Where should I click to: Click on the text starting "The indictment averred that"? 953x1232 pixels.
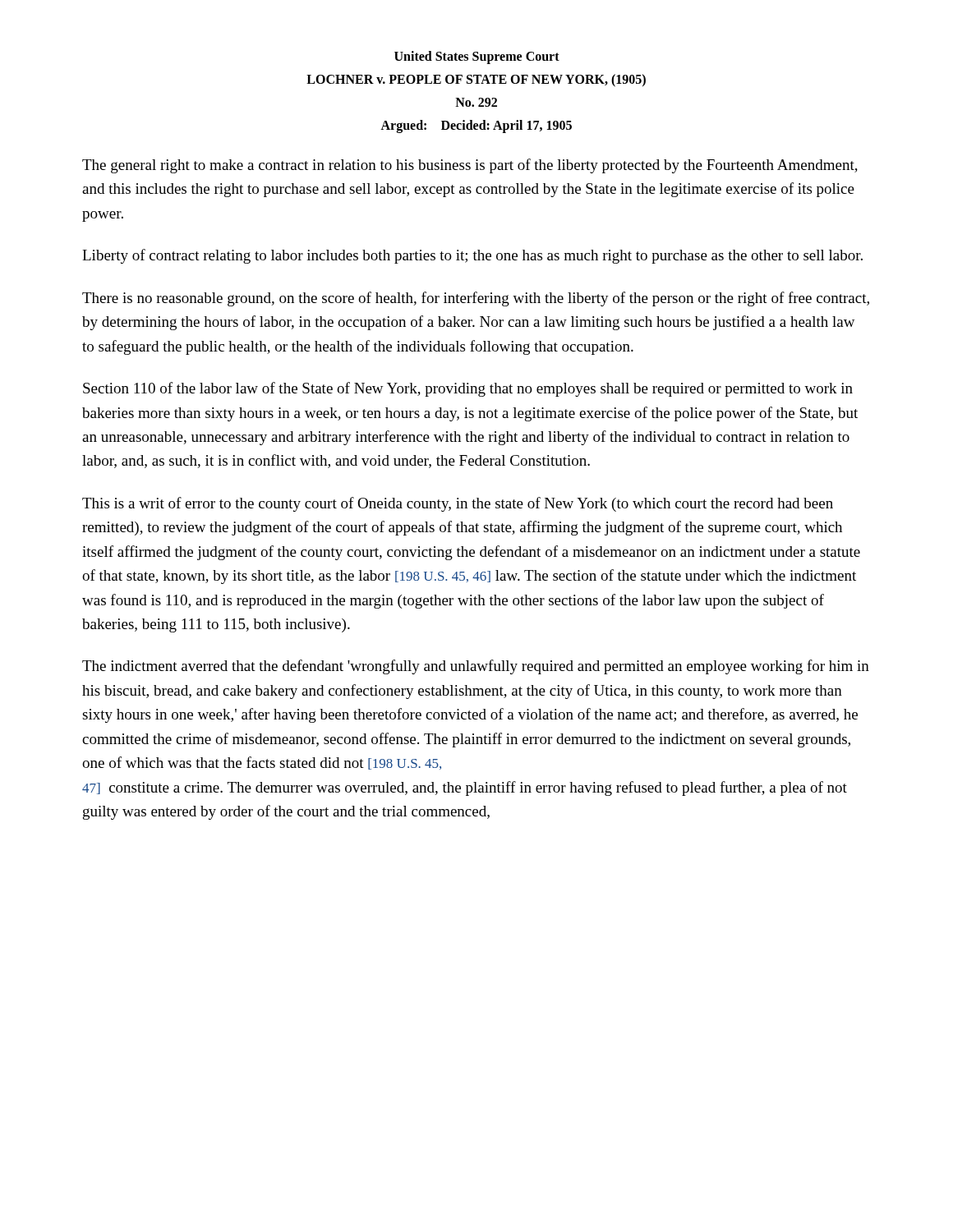coord(476,739)
